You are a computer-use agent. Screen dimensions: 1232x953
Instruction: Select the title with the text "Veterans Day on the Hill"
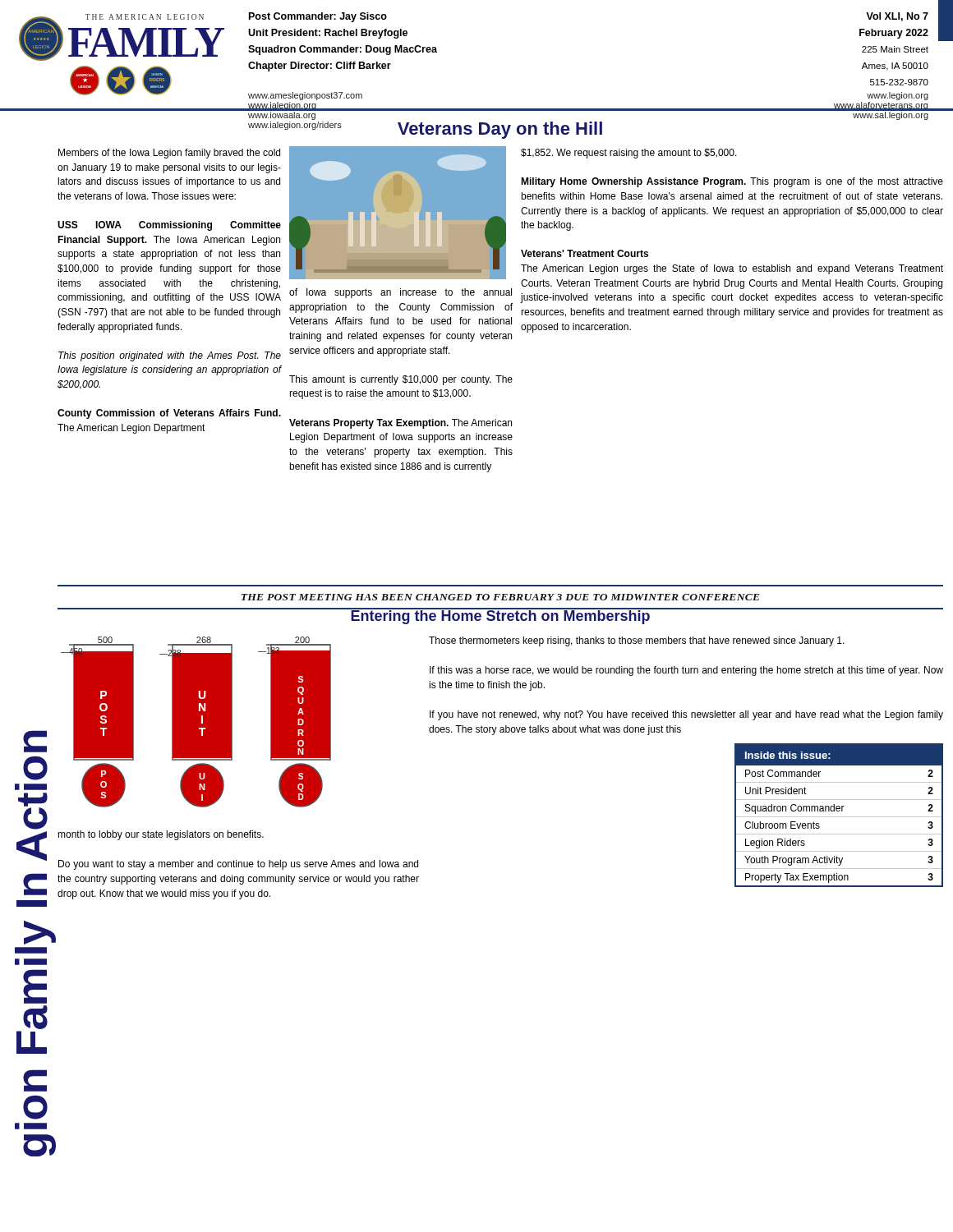point(500,129)
